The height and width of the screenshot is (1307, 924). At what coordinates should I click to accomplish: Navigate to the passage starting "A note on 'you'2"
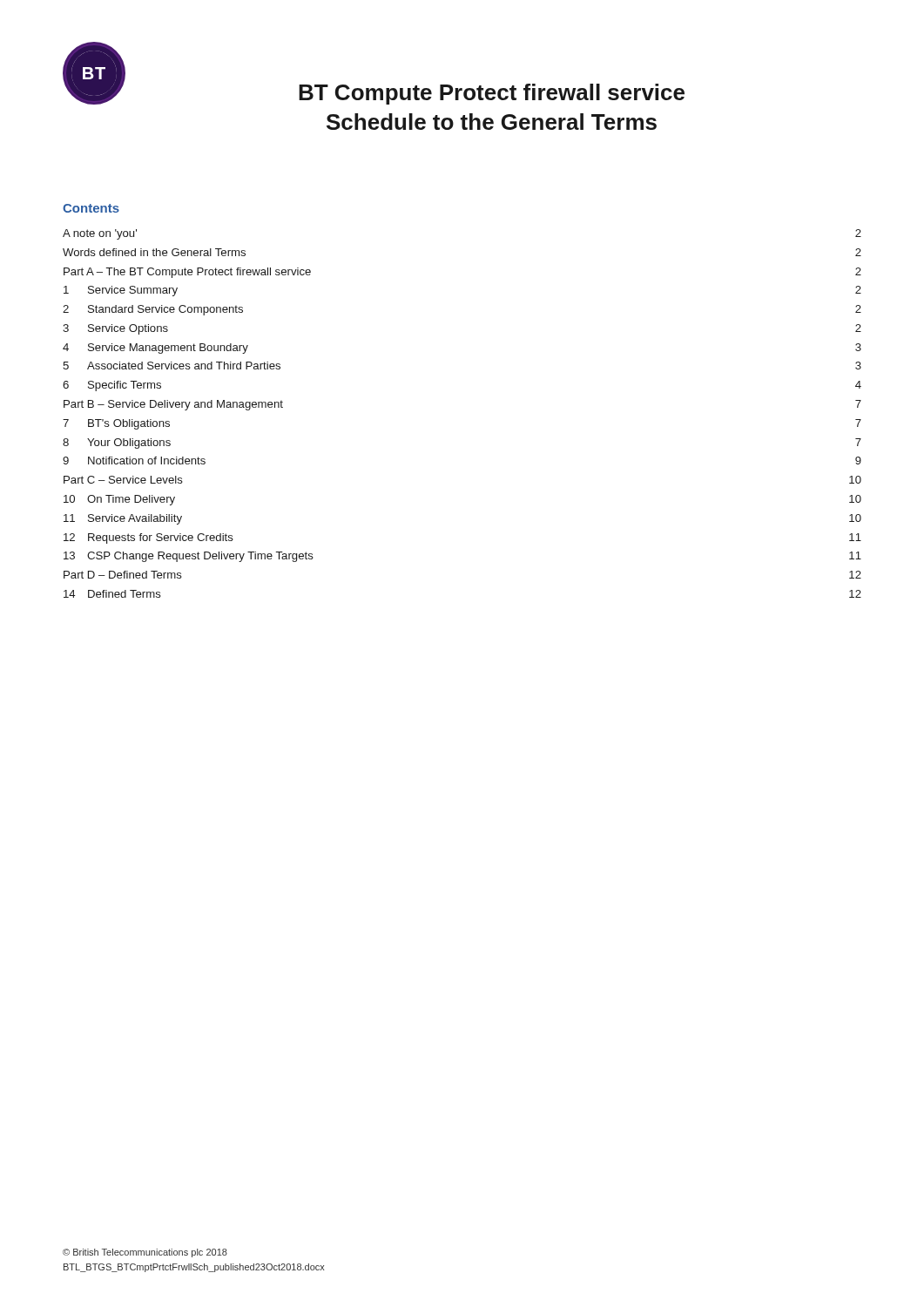(x=101, y=236)
